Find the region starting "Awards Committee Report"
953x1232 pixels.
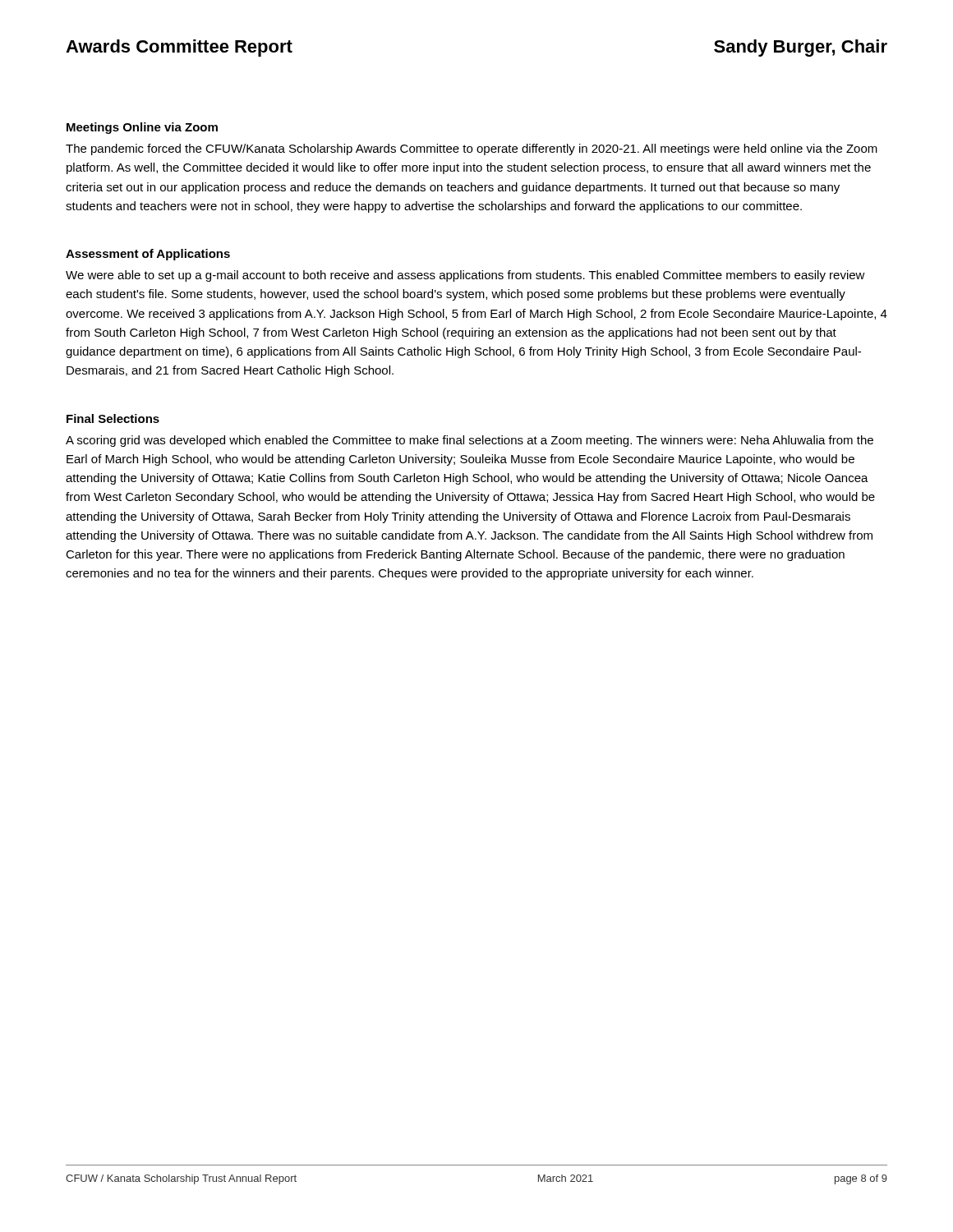tap(179, 46)
